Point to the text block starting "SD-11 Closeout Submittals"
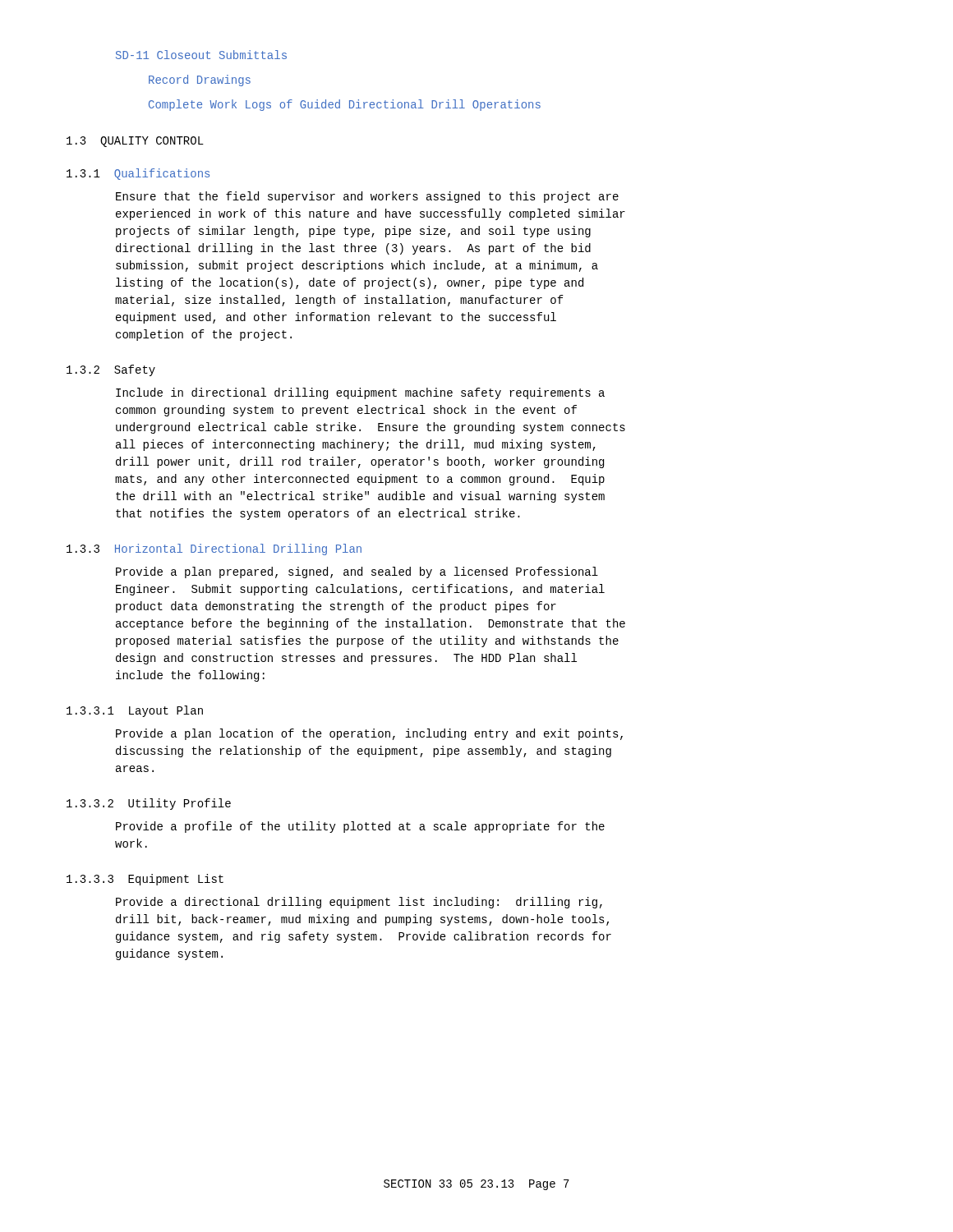This screenshot has width=953, height=1232. point(201,56)
